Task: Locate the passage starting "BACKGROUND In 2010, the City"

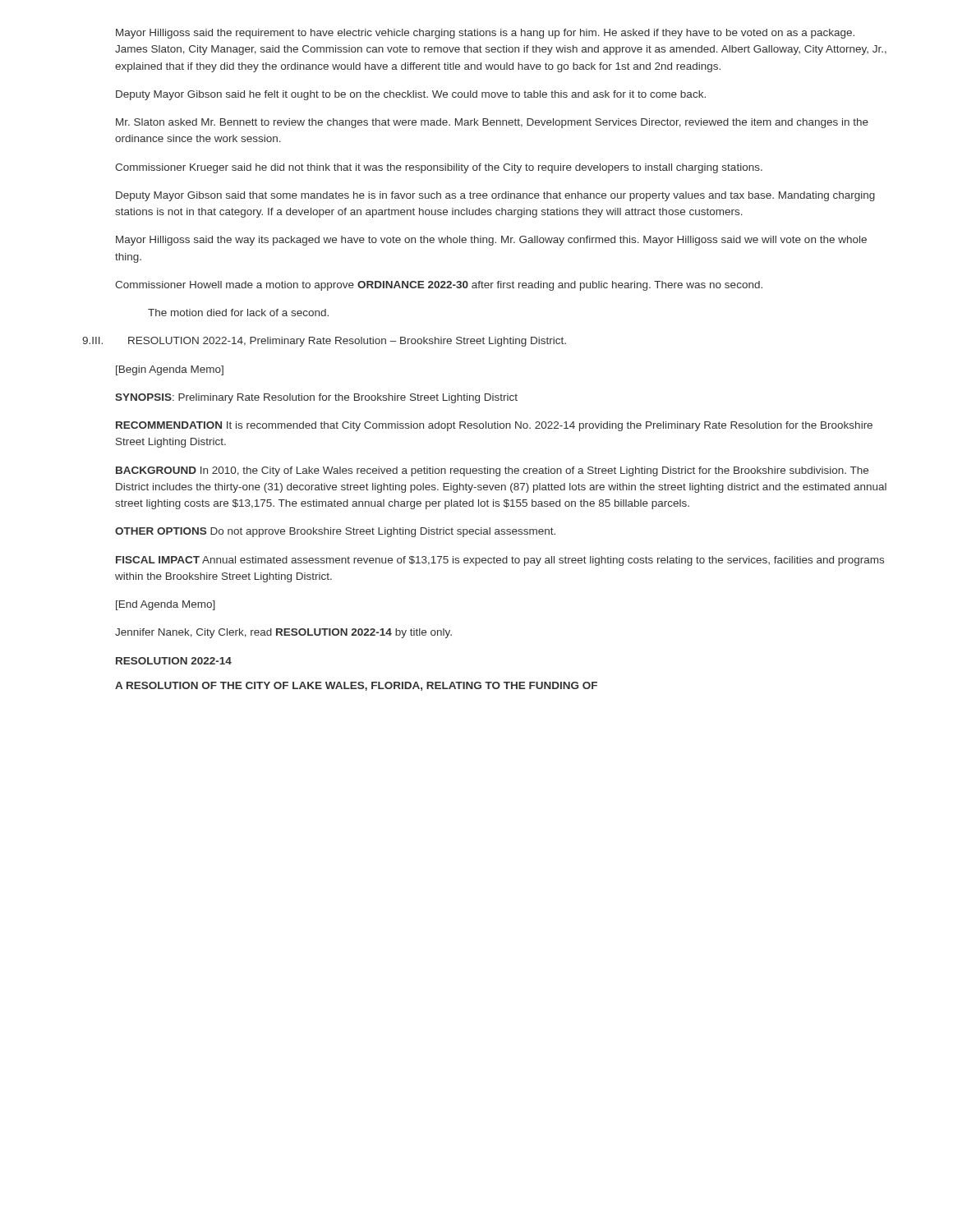Action: click(501, 486)
